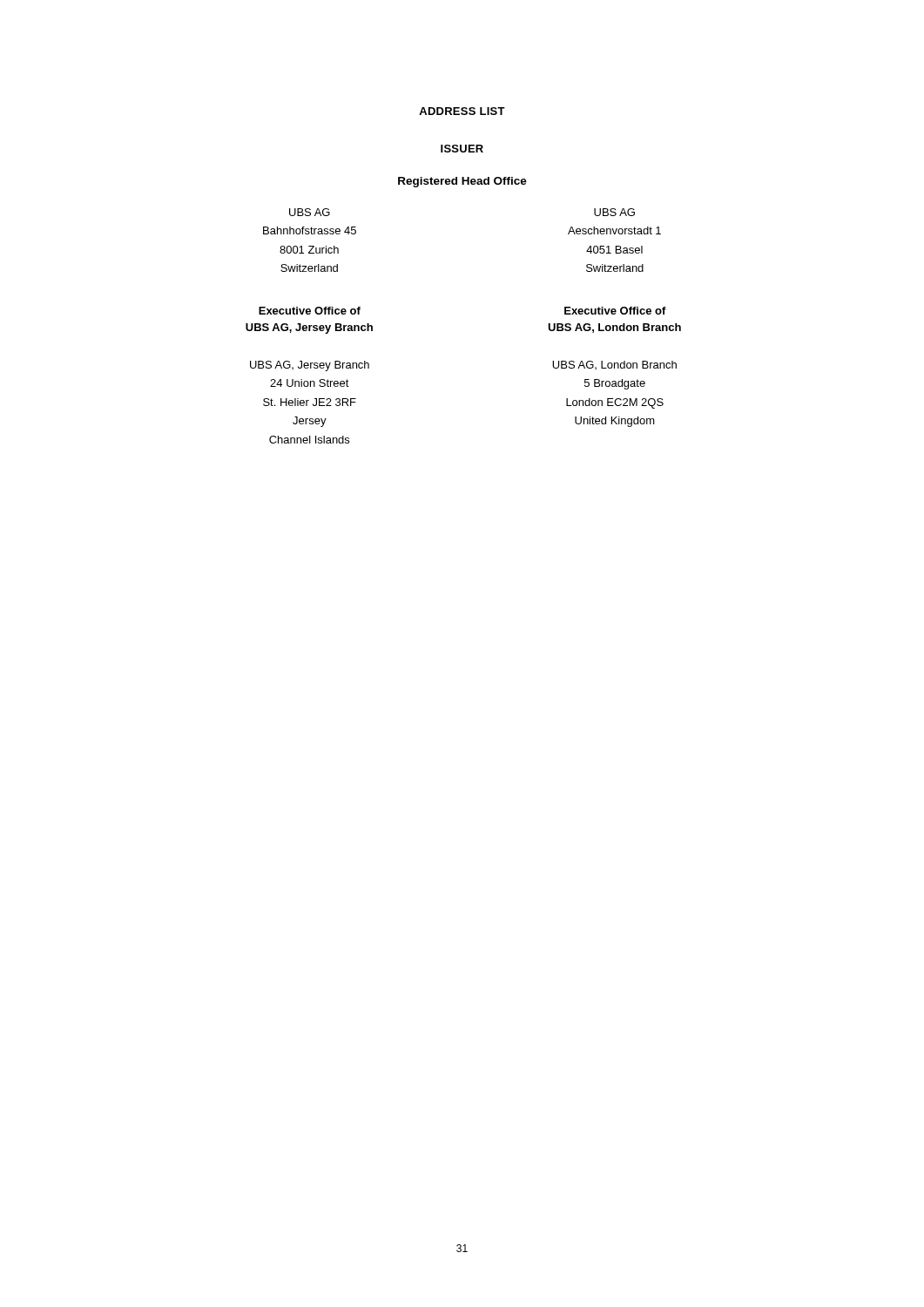The height and width of the screenshot is (1307, 924).
Task: Locate the region starting "UBS AG, London"
Action: pyautogui.click(x=615, y=392)
